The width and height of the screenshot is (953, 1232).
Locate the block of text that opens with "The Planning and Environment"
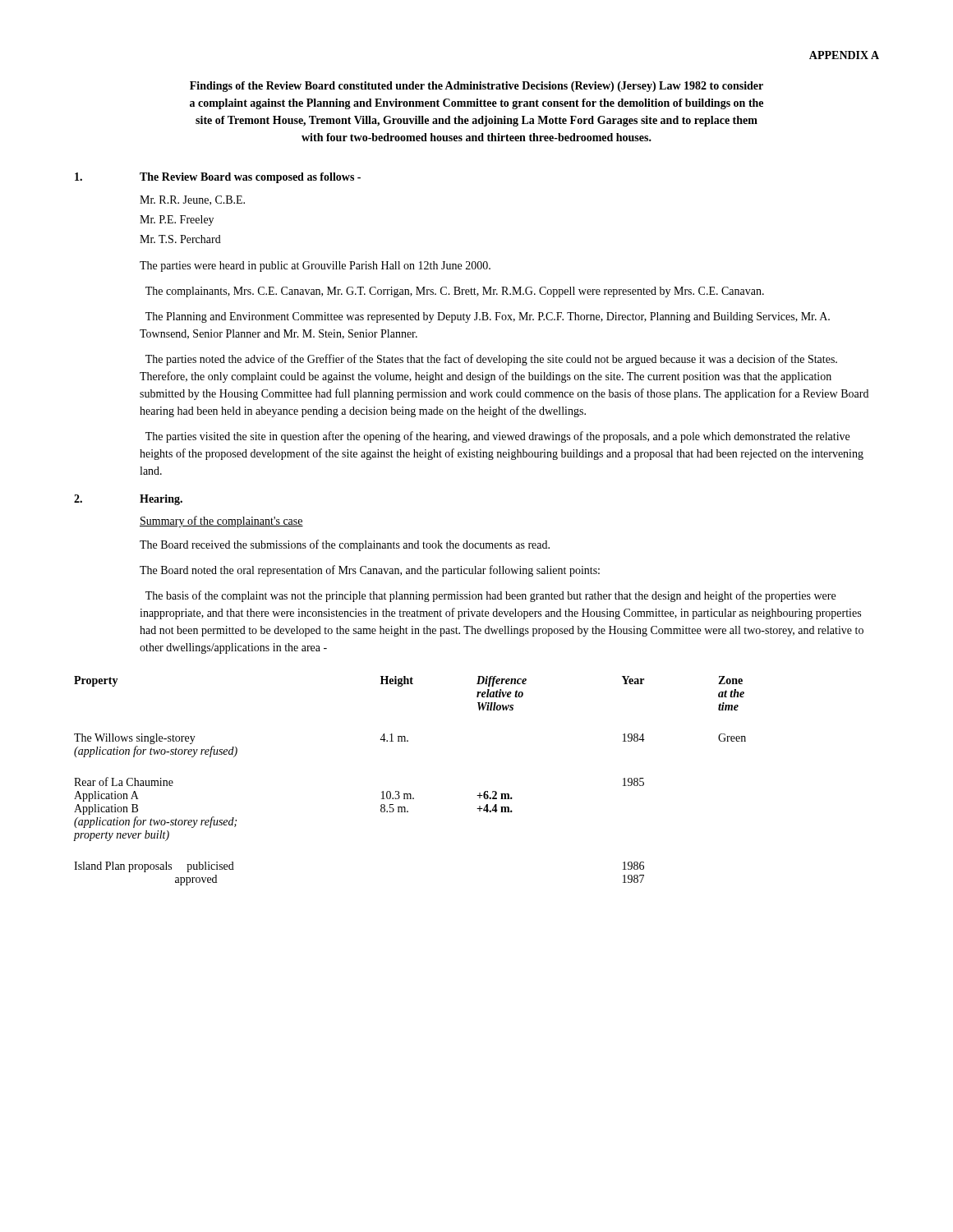pyautogui.click(x=509, y=326)
